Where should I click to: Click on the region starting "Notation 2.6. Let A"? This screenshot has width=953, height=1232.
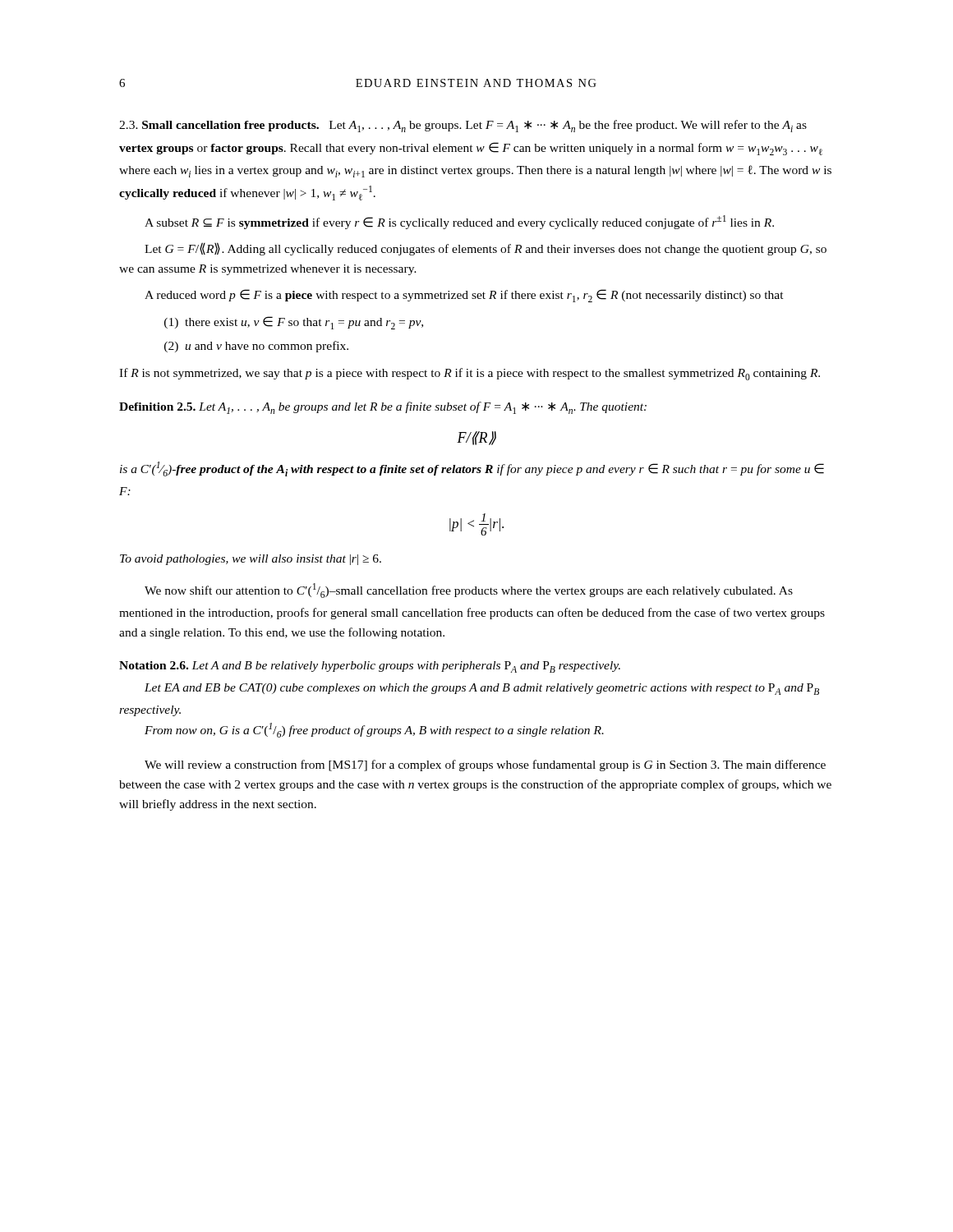(476, 699)
